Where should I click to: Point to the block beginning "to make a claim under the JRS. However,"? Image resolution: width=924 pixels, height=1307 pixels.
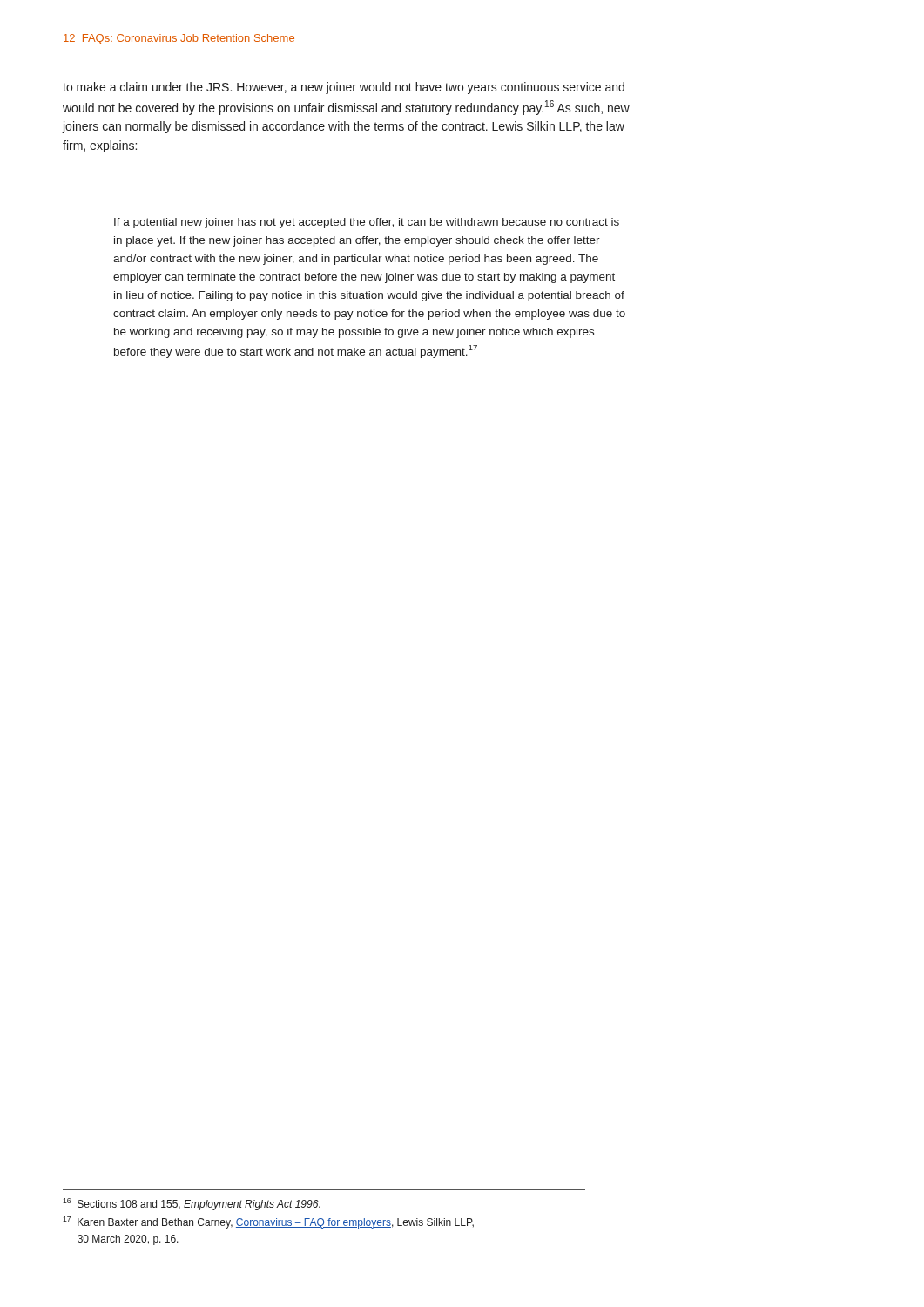click(x=346, y=116)
